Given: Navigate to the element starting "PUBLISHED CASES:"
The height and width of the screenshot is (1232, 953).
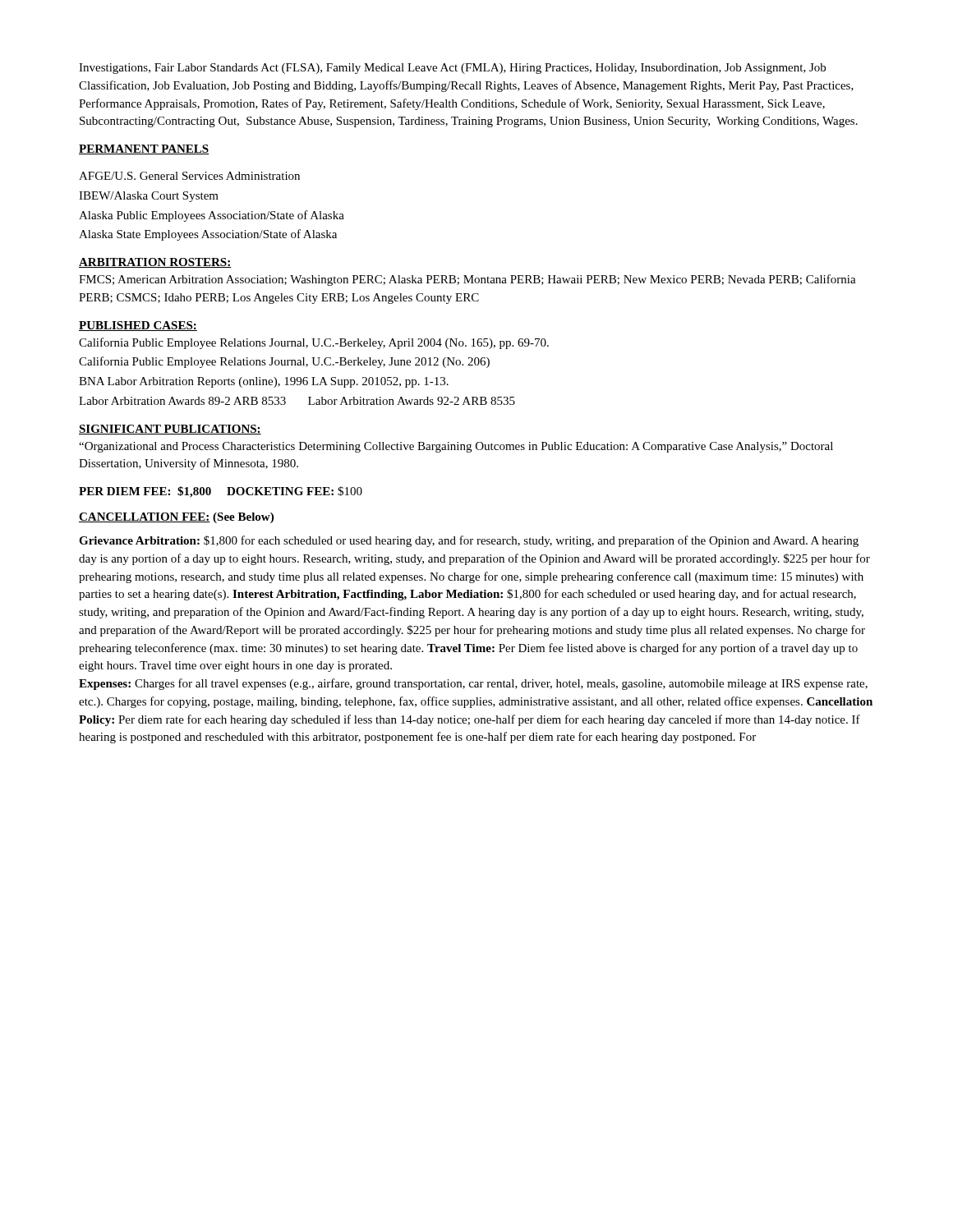Looking at the screenshot, I should (138, 325).
